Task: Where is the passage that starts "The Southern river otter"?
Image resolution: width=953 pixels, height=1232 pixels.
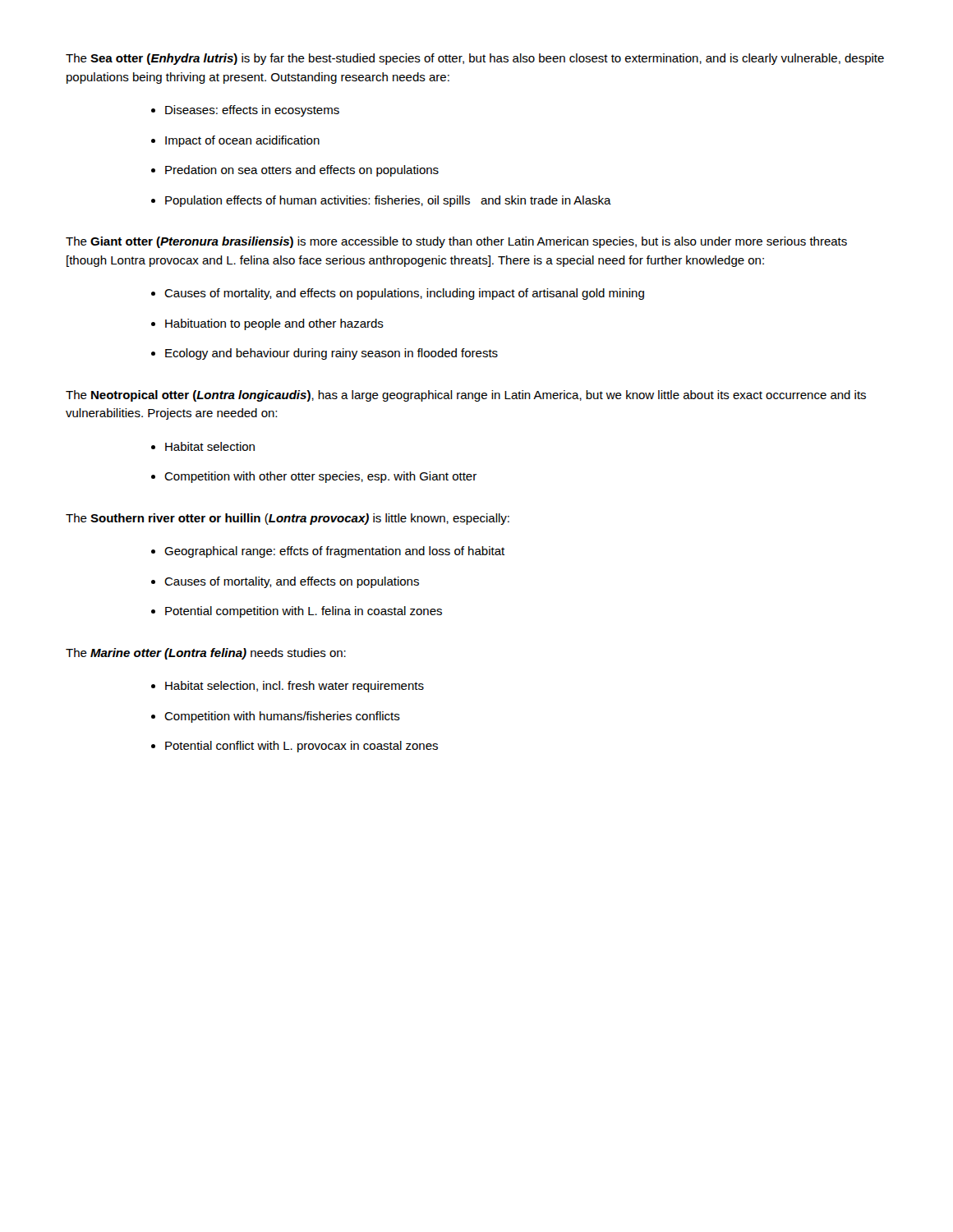Action: 288,517
